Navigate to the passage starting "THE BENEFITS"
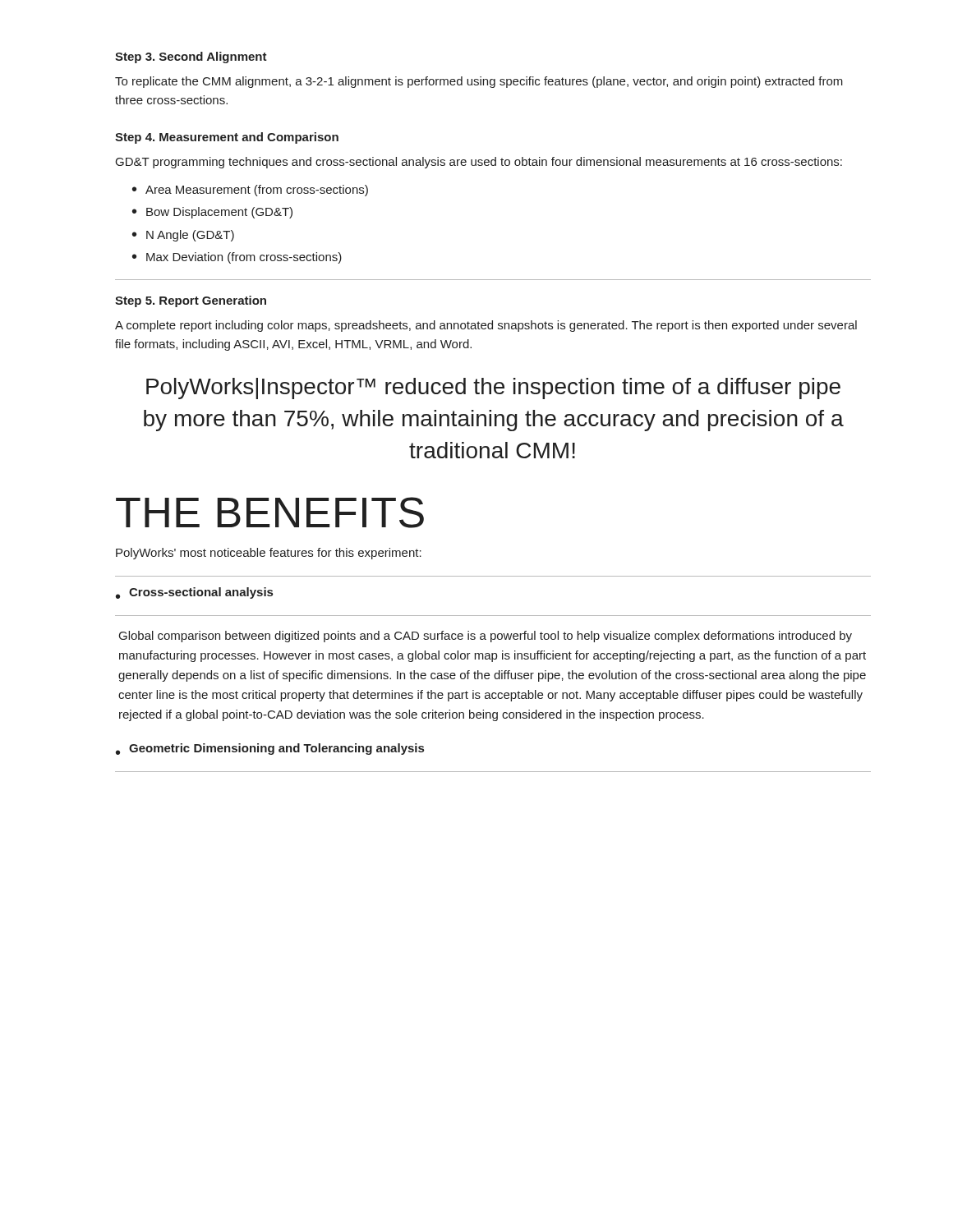This screenshot has height=1232, width=953. [x=271, y=513]
